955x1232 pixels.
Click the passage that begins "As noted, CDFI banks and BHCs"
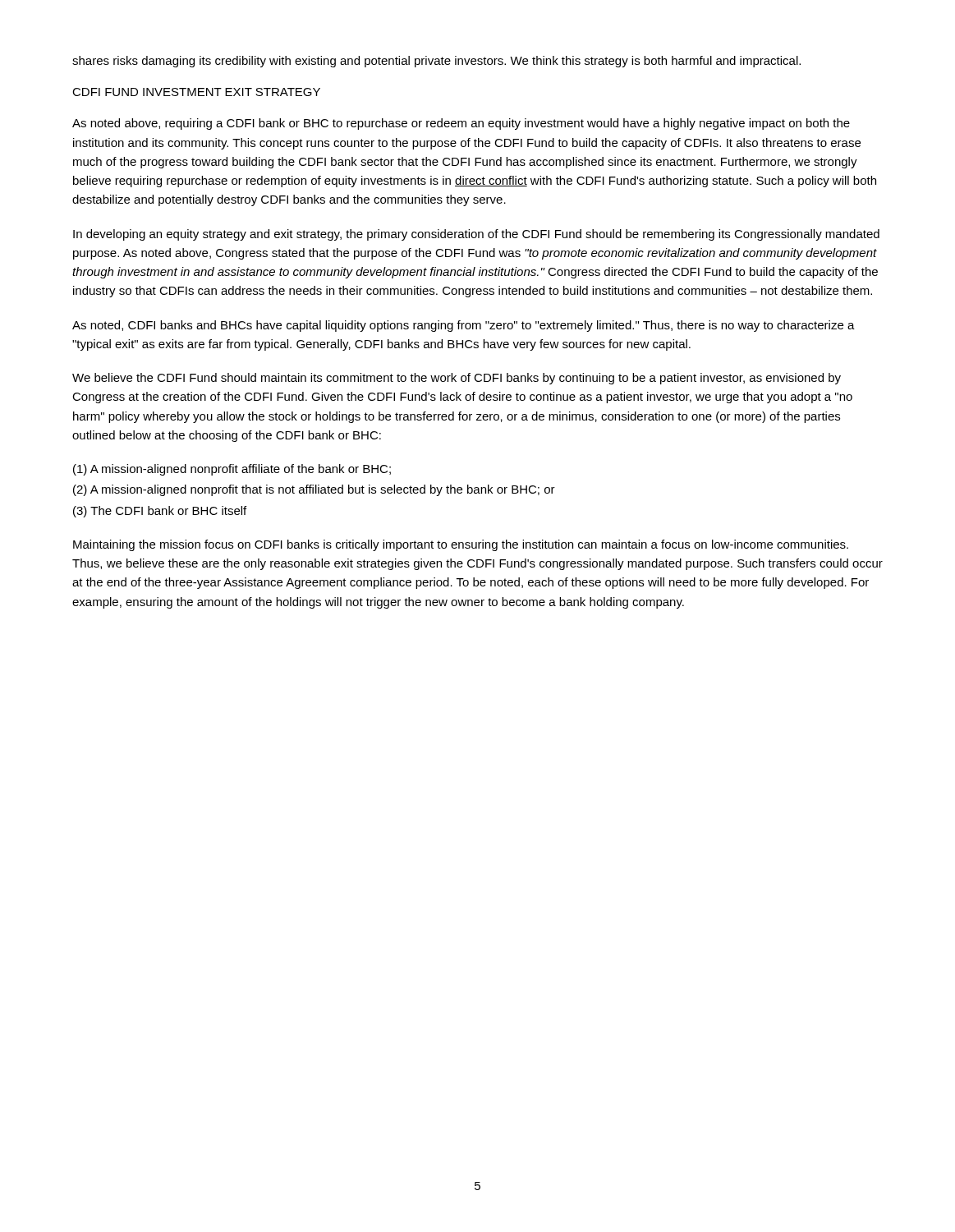pyautogui.click(x=463, y=334)
